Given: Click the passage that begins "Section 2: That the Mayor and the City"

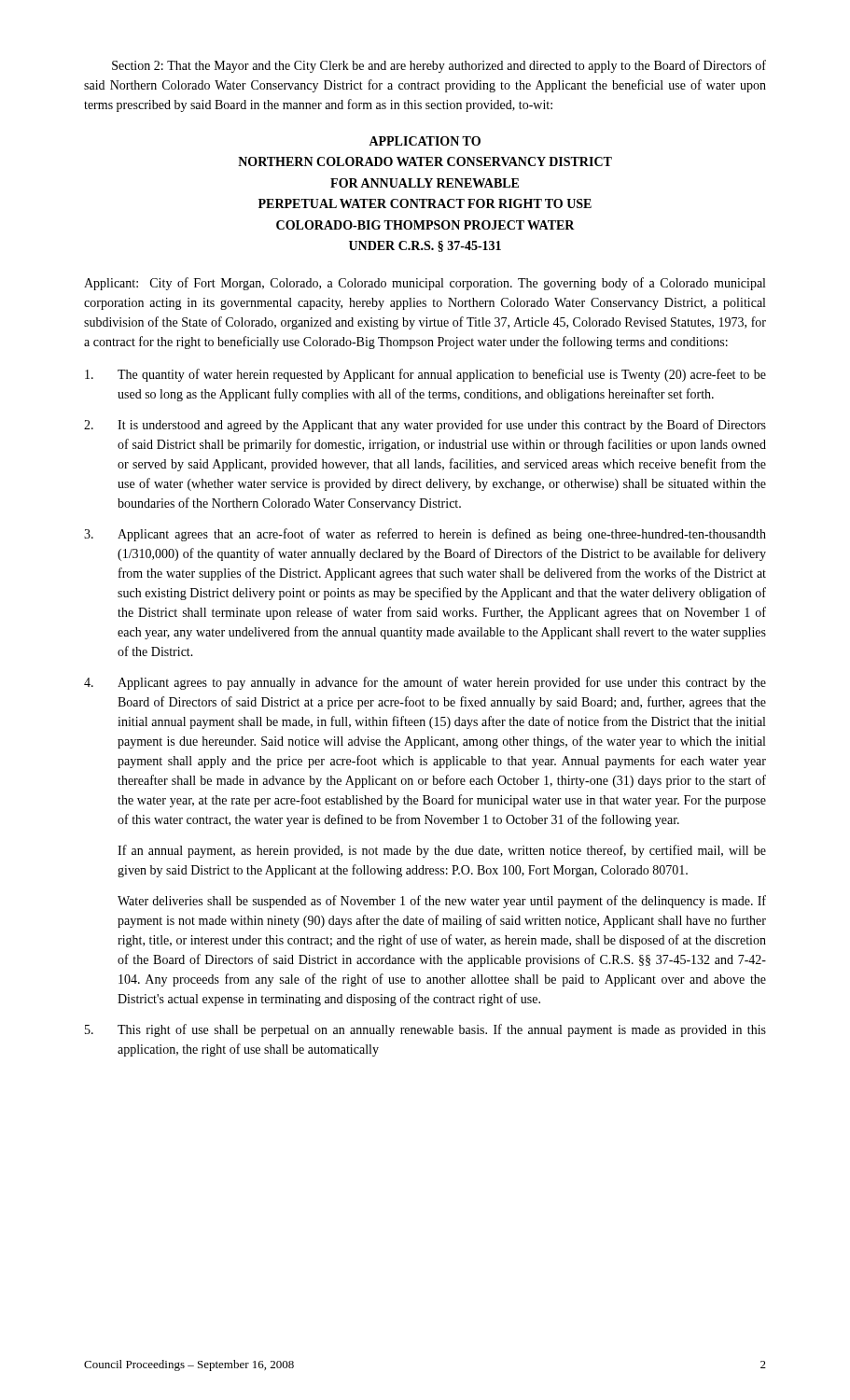Looking at the screenshot, I should pyautogui.click(x=425, y=85).
